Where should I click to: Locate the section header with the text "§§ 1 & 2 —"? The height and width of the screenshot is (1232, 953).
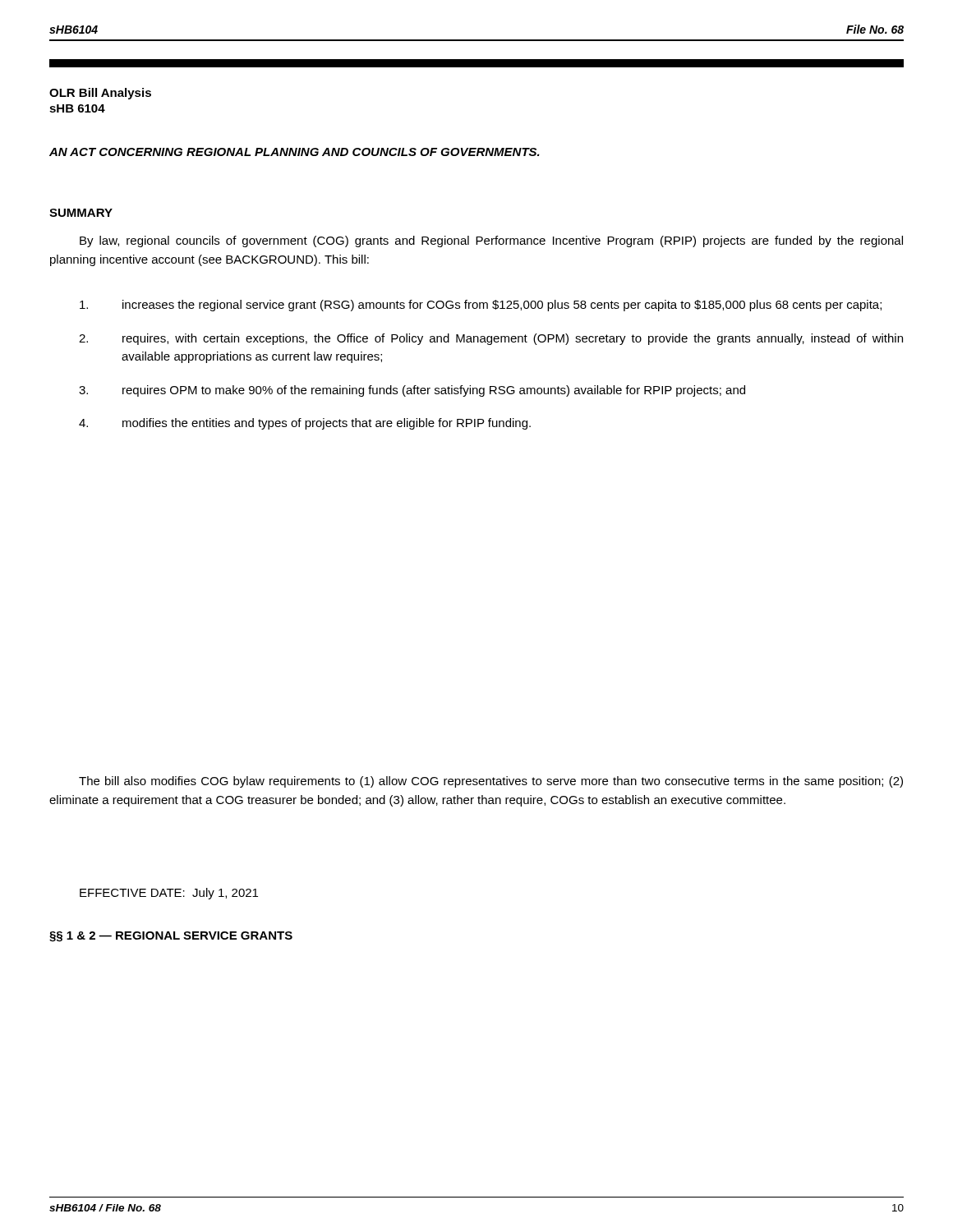pyautogui.click(x=171, y=935)
